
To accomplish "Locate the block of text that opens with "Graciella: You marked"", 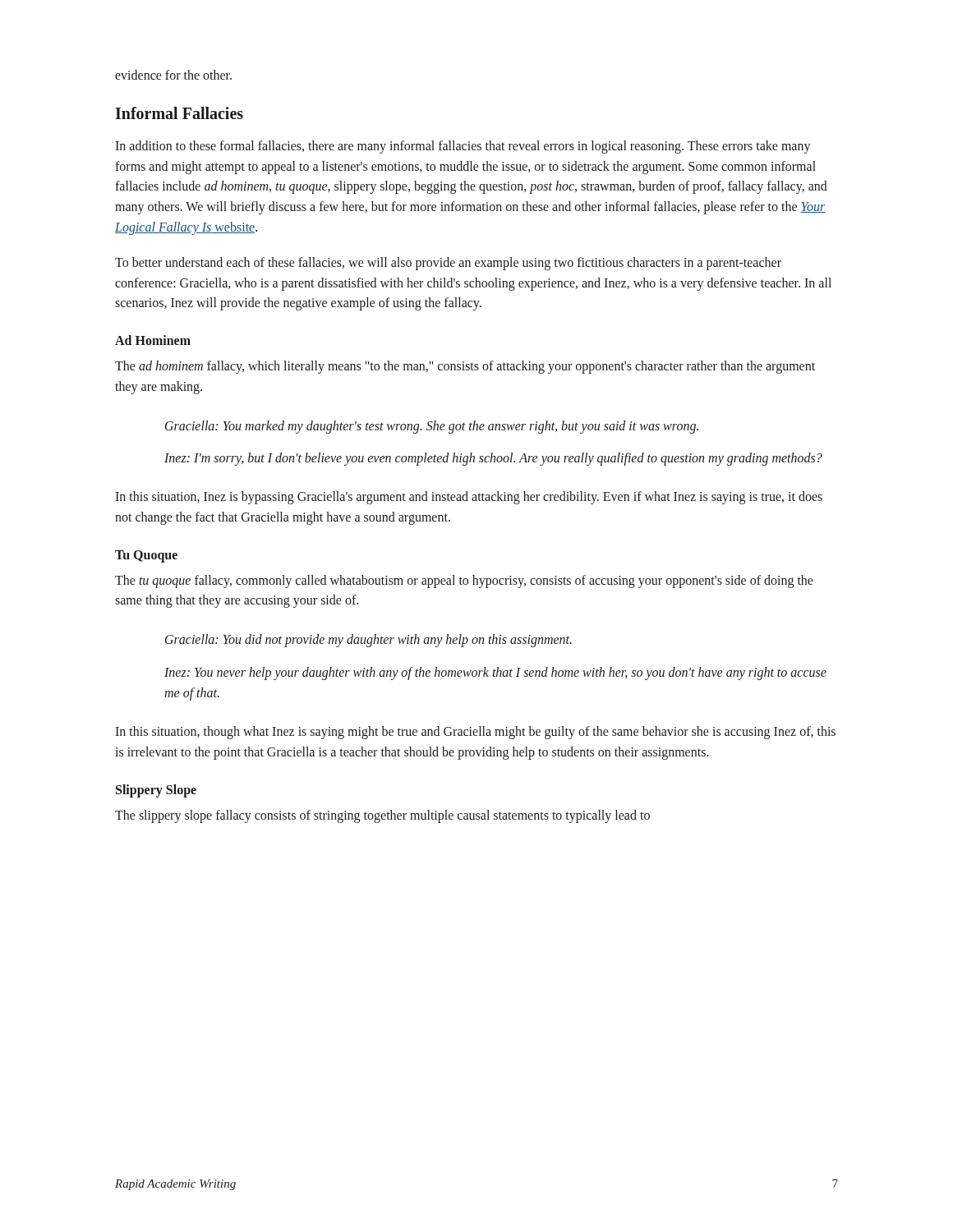I will (432, 427).
